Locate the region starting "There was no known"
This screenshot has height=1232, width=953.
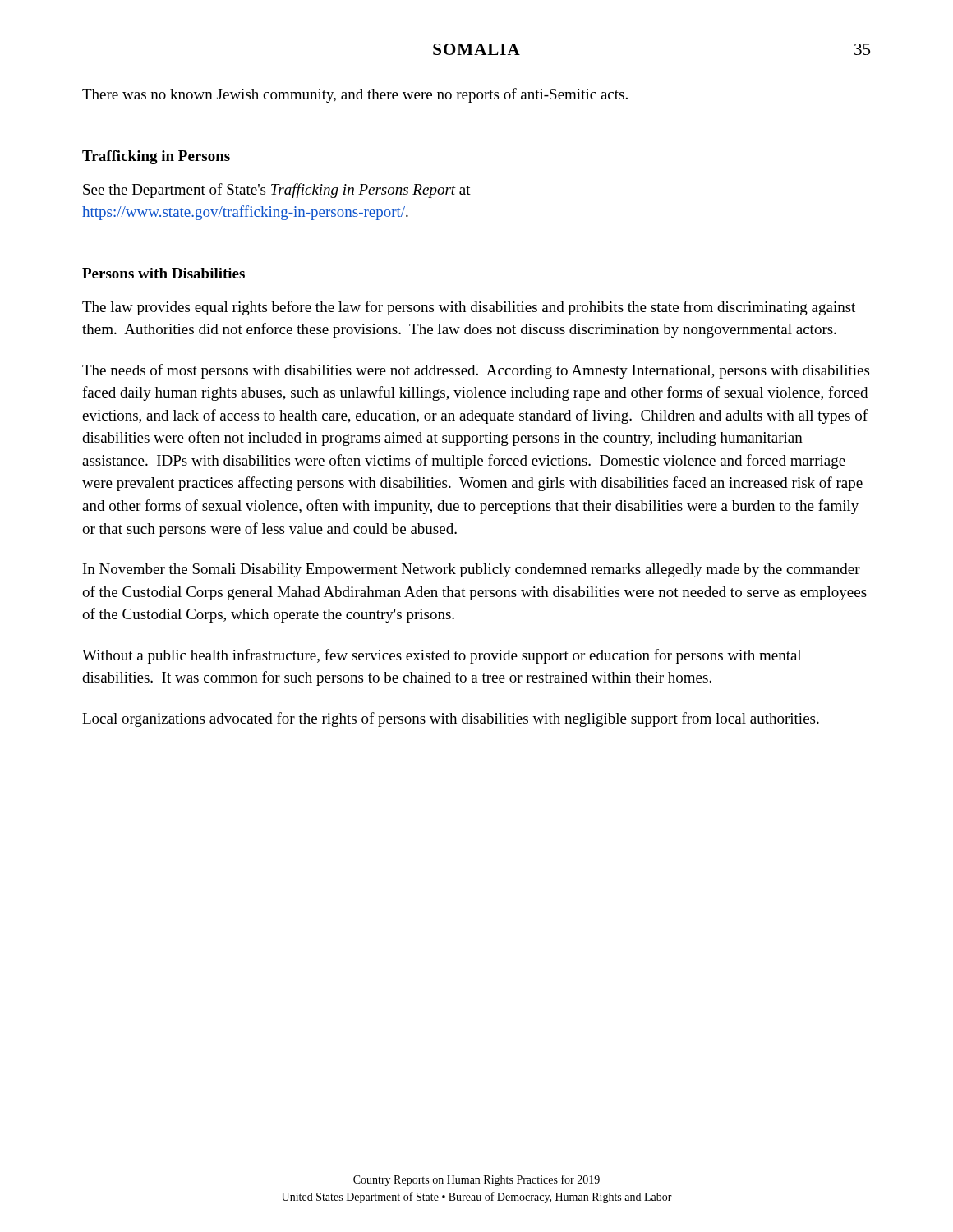click(x=355, y=94)
